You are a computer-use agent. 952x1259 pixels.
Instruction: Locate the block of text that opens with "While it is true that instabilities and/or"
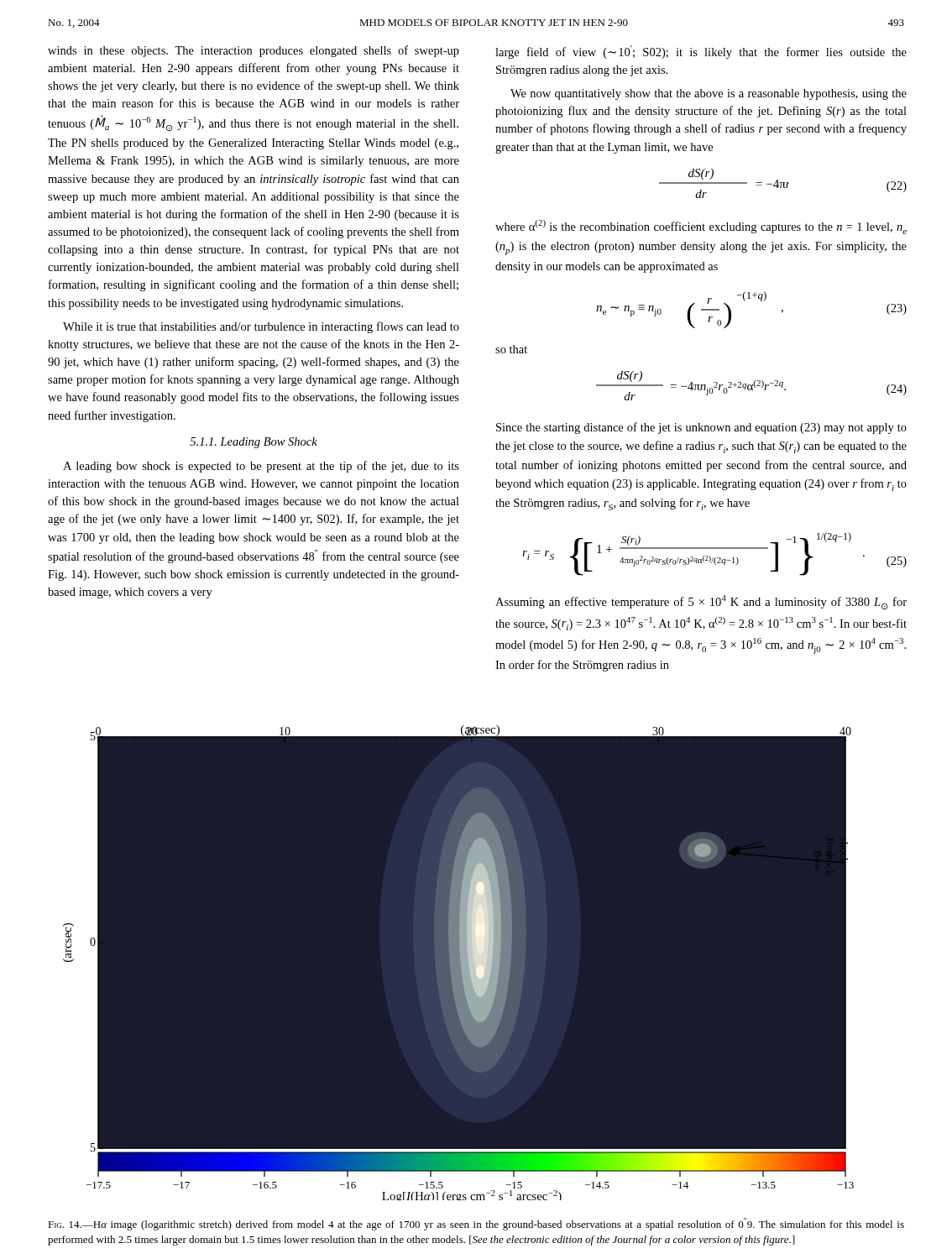[x=254, y=371]
